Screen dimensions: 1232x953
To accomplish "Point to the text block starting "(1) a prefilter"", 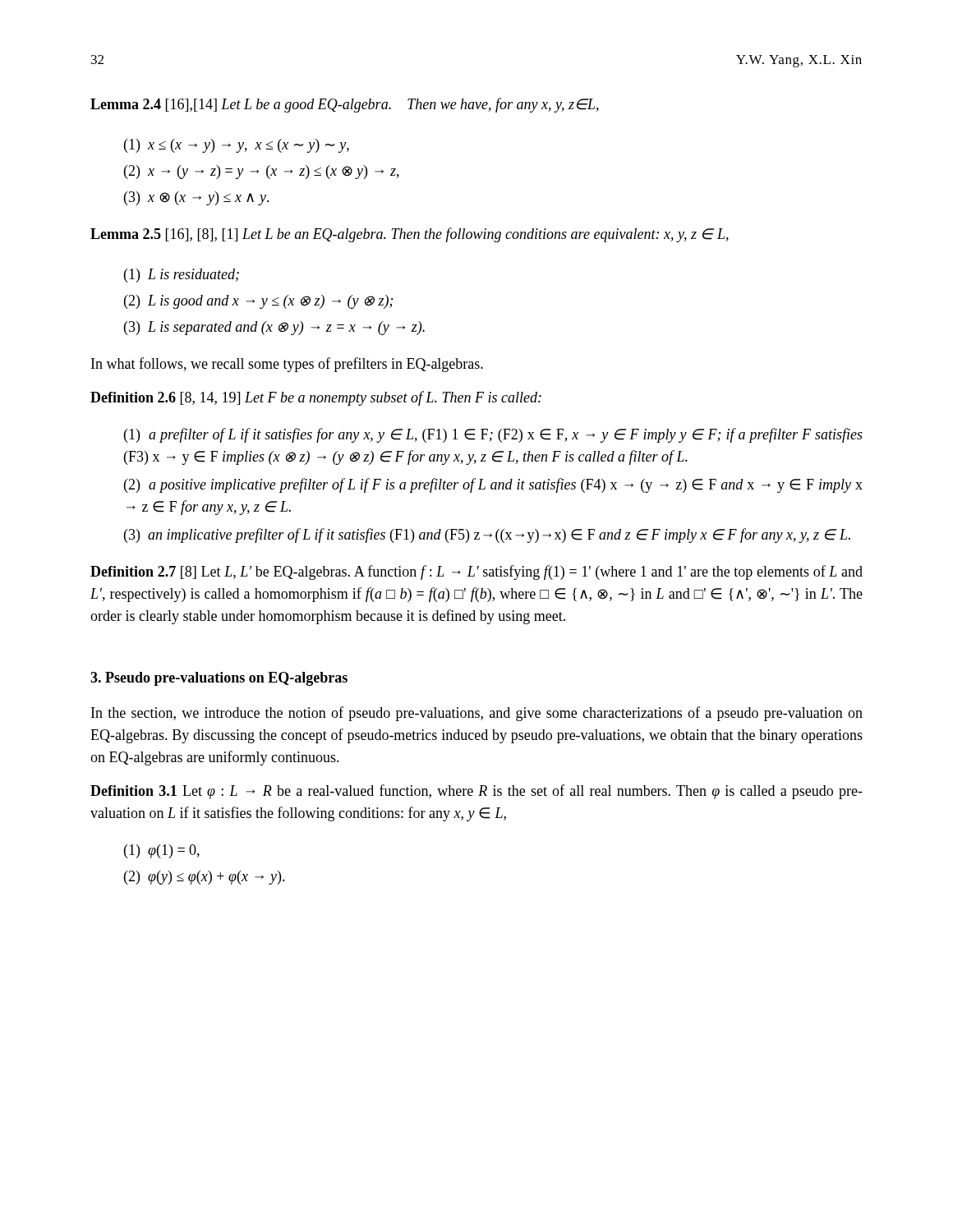I will click(493, 445).
